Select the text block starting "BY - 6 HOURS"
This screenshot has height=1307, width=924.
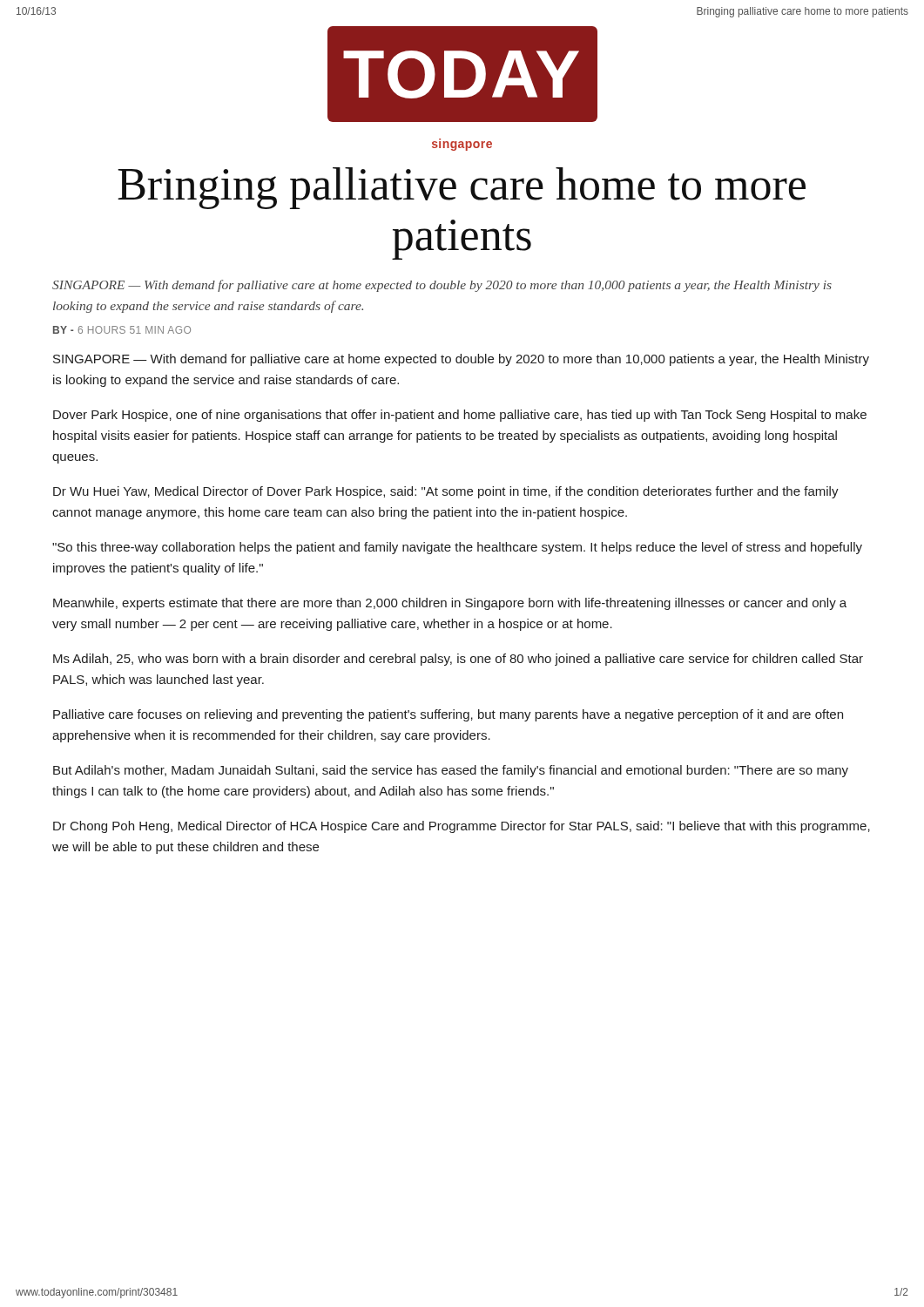click(122, 330)
